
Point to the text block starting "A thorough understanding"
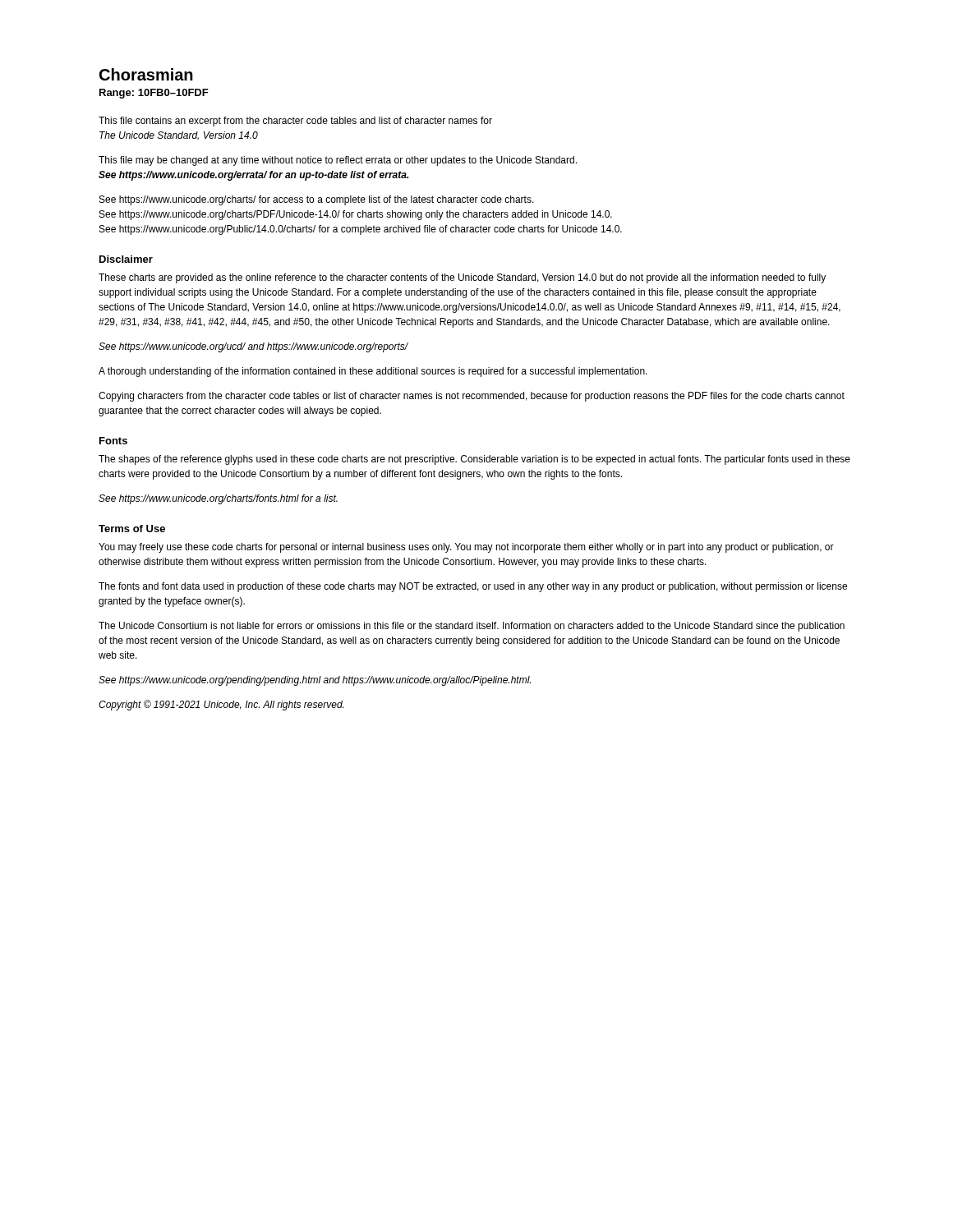tap(373, 371)
